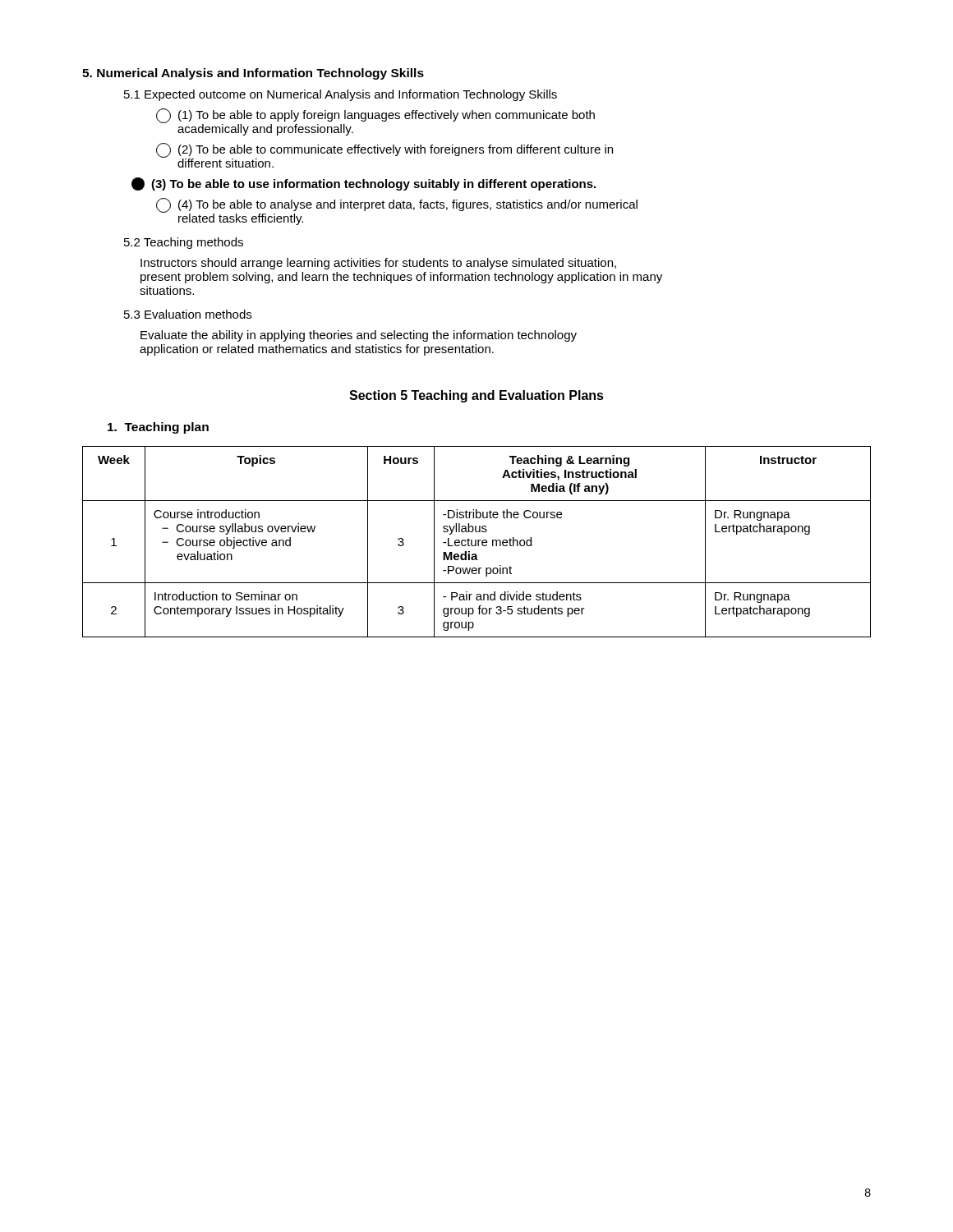The image size is (953, 1232).
Task: Find the region starting "Evaluate the ability in applying theories and selecting"
Action: coord(358,342)
